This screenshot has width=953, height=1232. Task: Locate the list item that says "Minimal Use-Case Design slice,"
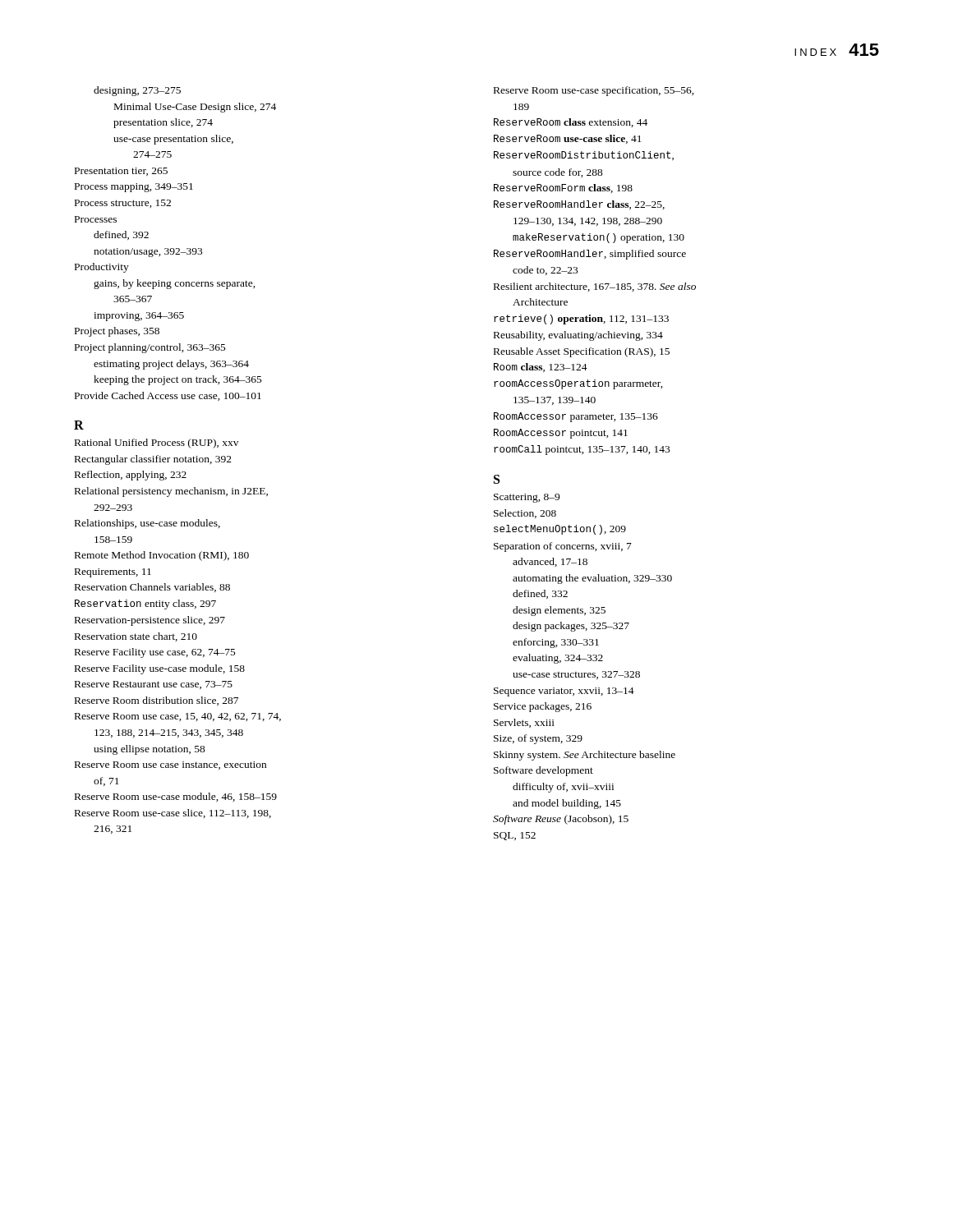click(x=195, y=106)
